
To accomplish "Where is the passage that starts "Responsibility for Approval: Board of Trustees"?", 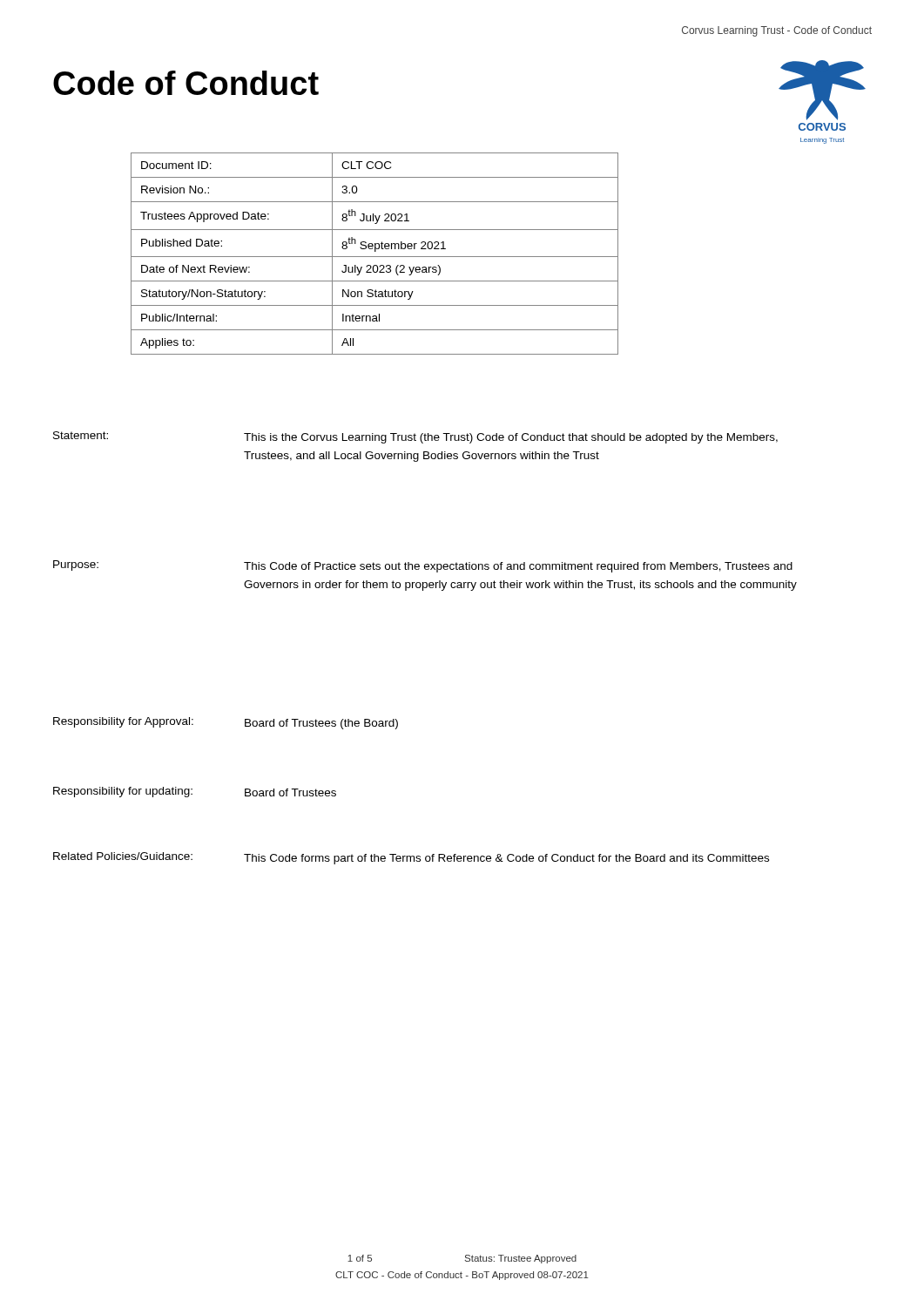I will point(121,723).
